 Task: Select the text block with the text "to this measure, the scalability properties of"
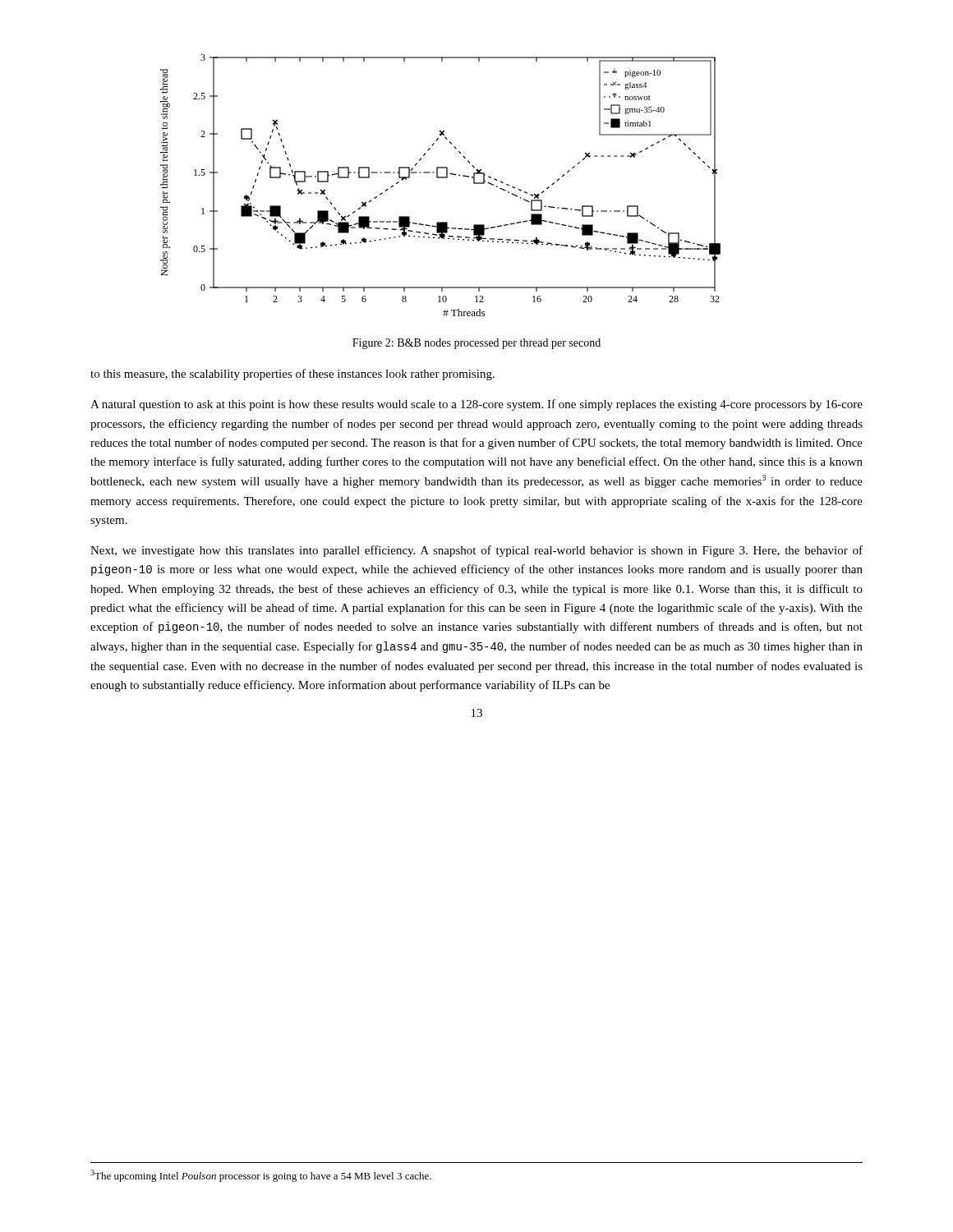click(x=293, y=374)
